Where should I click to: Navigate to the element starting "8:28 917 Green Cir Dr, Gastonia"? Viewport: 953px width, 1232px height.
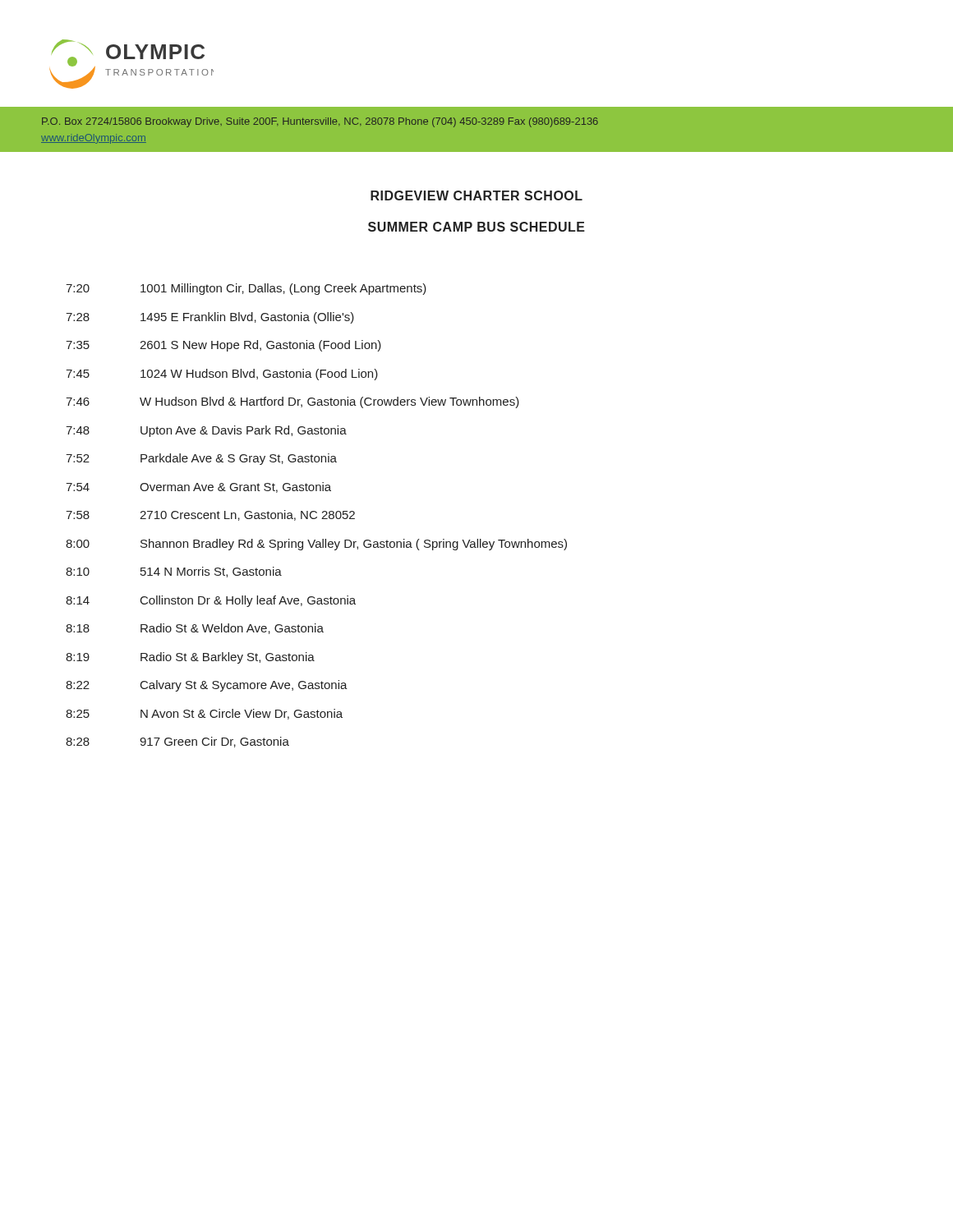[x=177, y=742]
